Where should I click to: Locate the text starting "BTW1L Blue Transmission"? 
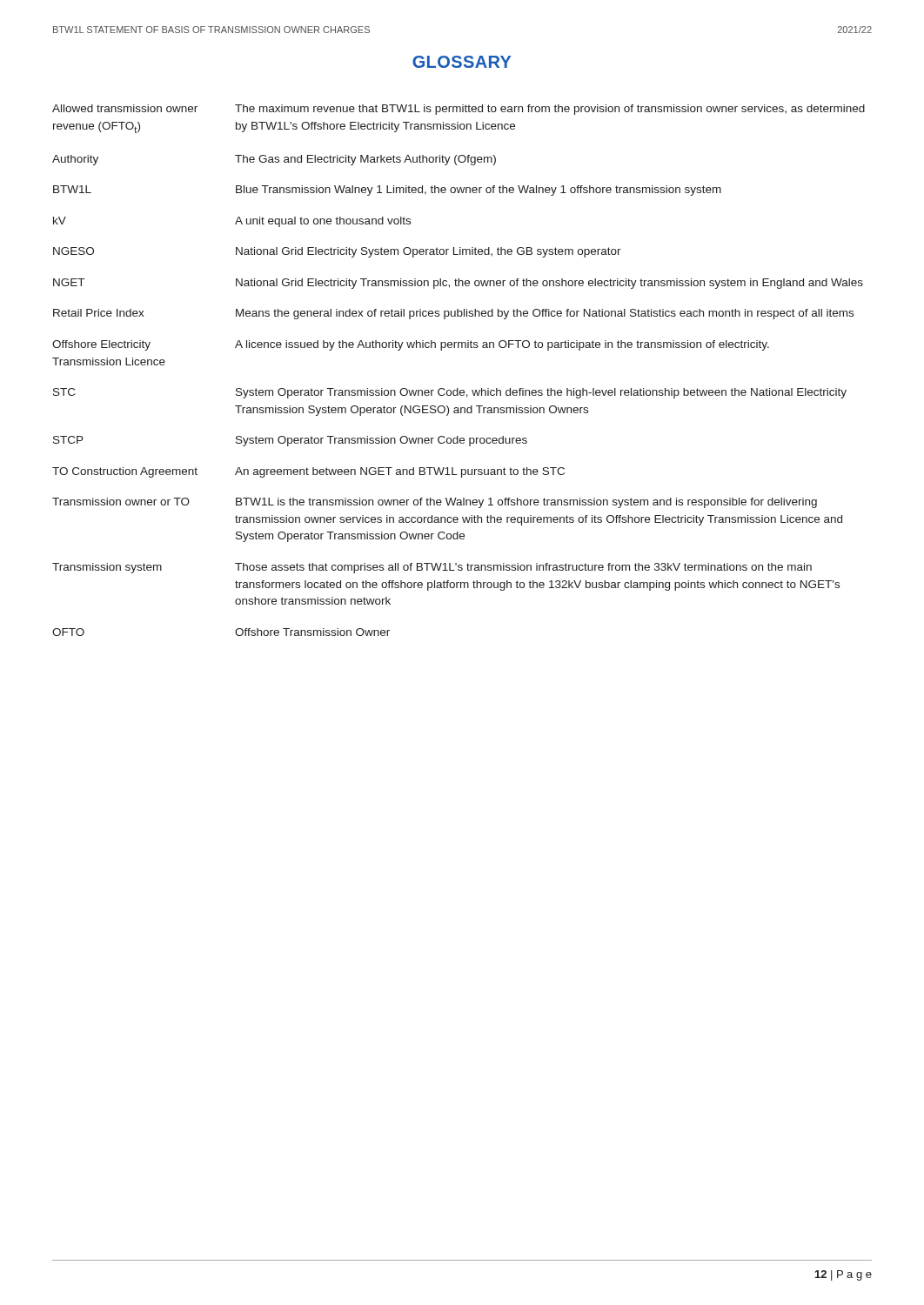pyautogui.click(x=462, y=190)
